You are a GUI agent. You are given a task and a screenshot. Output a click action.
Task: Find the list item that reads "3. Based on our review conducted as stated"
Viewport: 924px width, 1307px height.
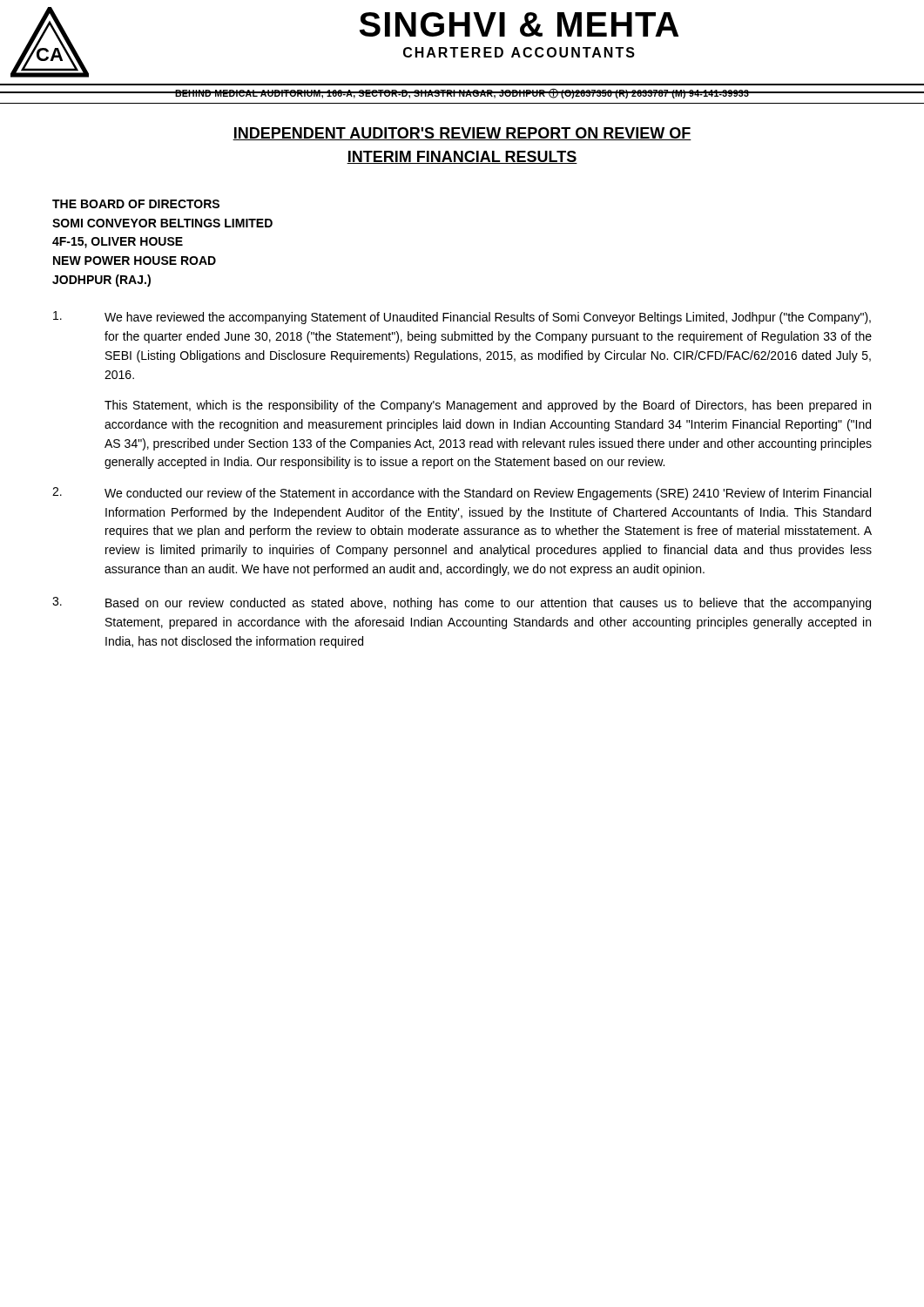tap(462, 623)
